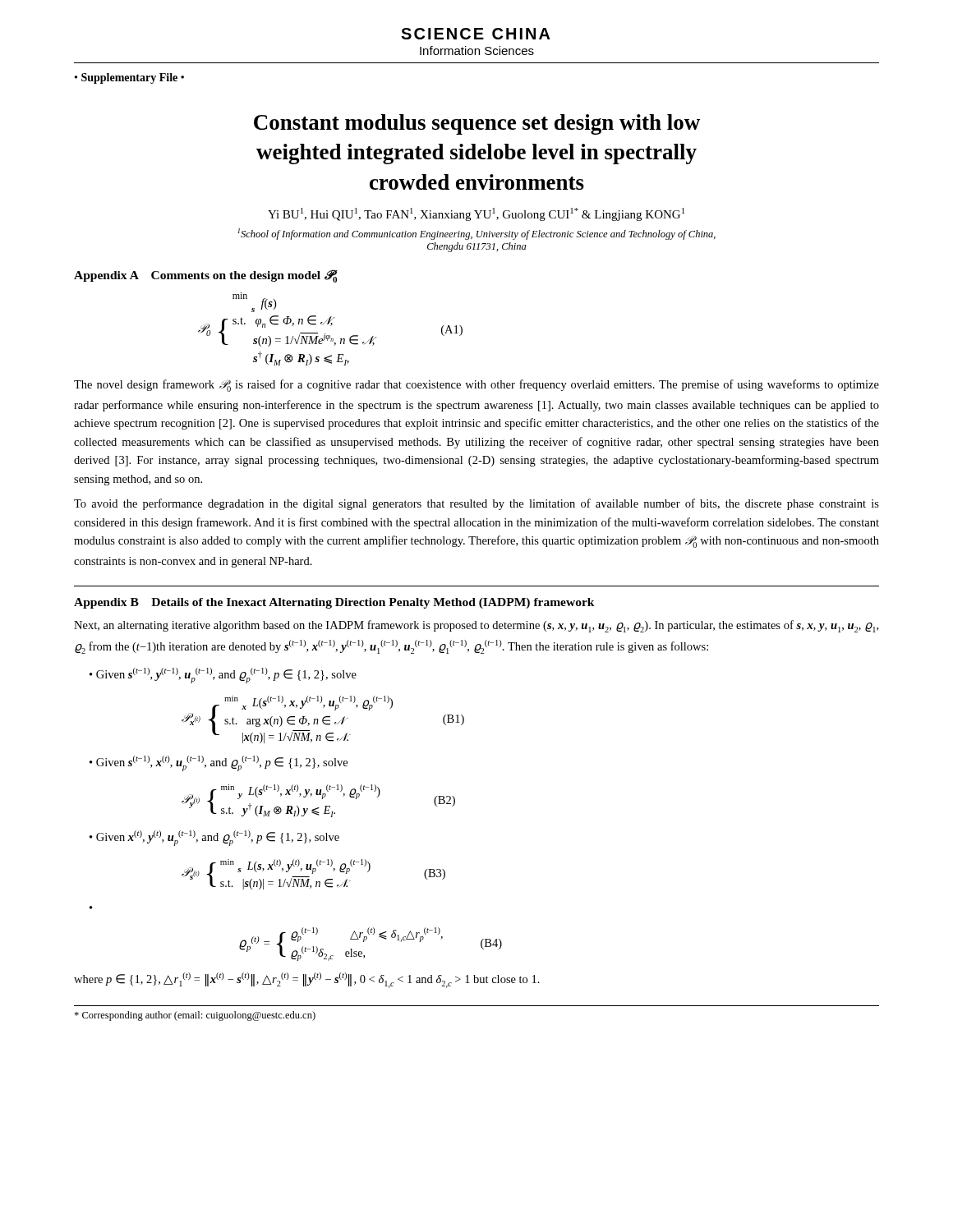
Task: Navigate to the text starting "• Given x(t), y(t), up(t−1), and ϱp(t−1),"
Action: coord(214,837)
